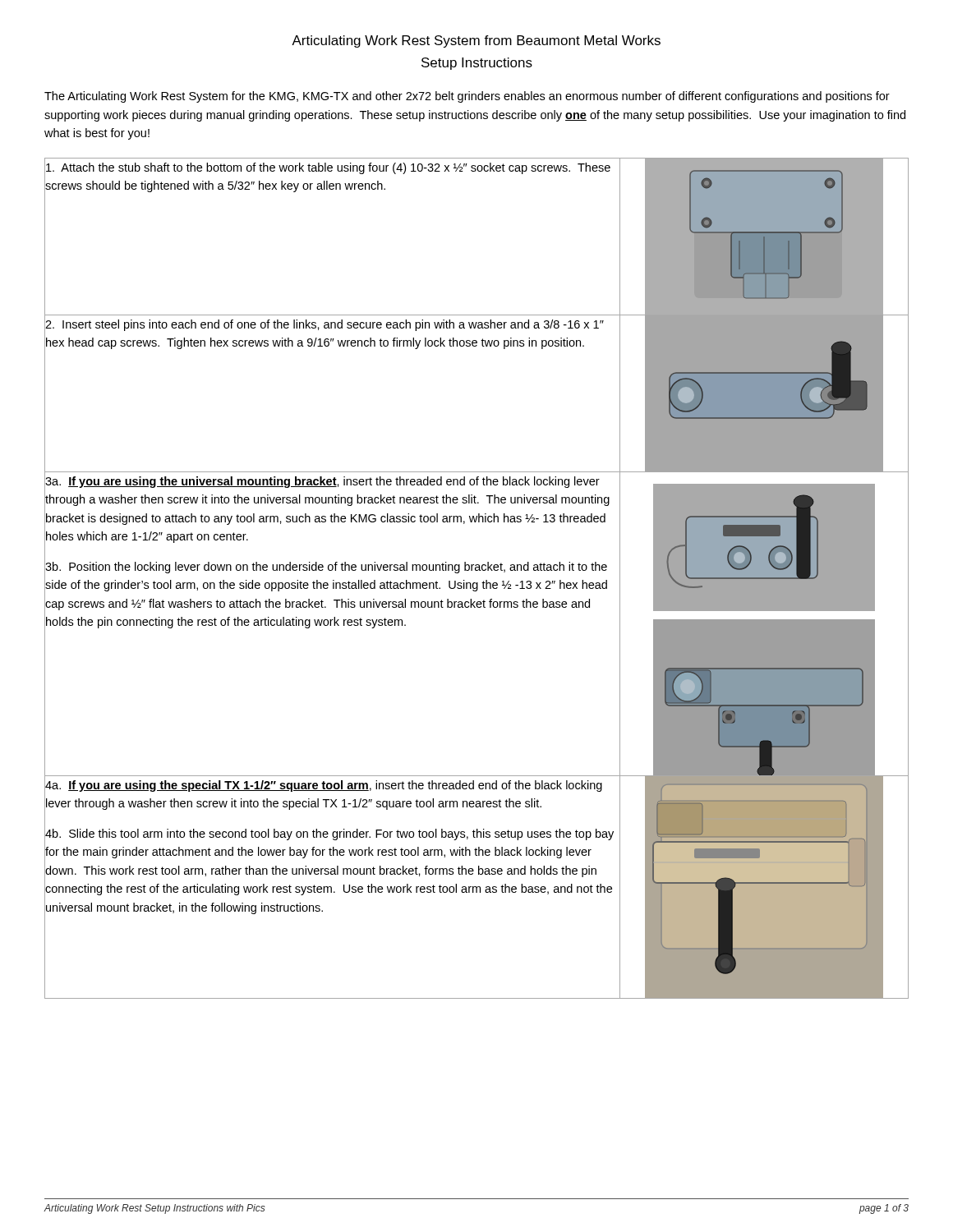Click on the list item with the text "2. Insert steel pins into each"
953x1232 pixels.
(332, 334)
